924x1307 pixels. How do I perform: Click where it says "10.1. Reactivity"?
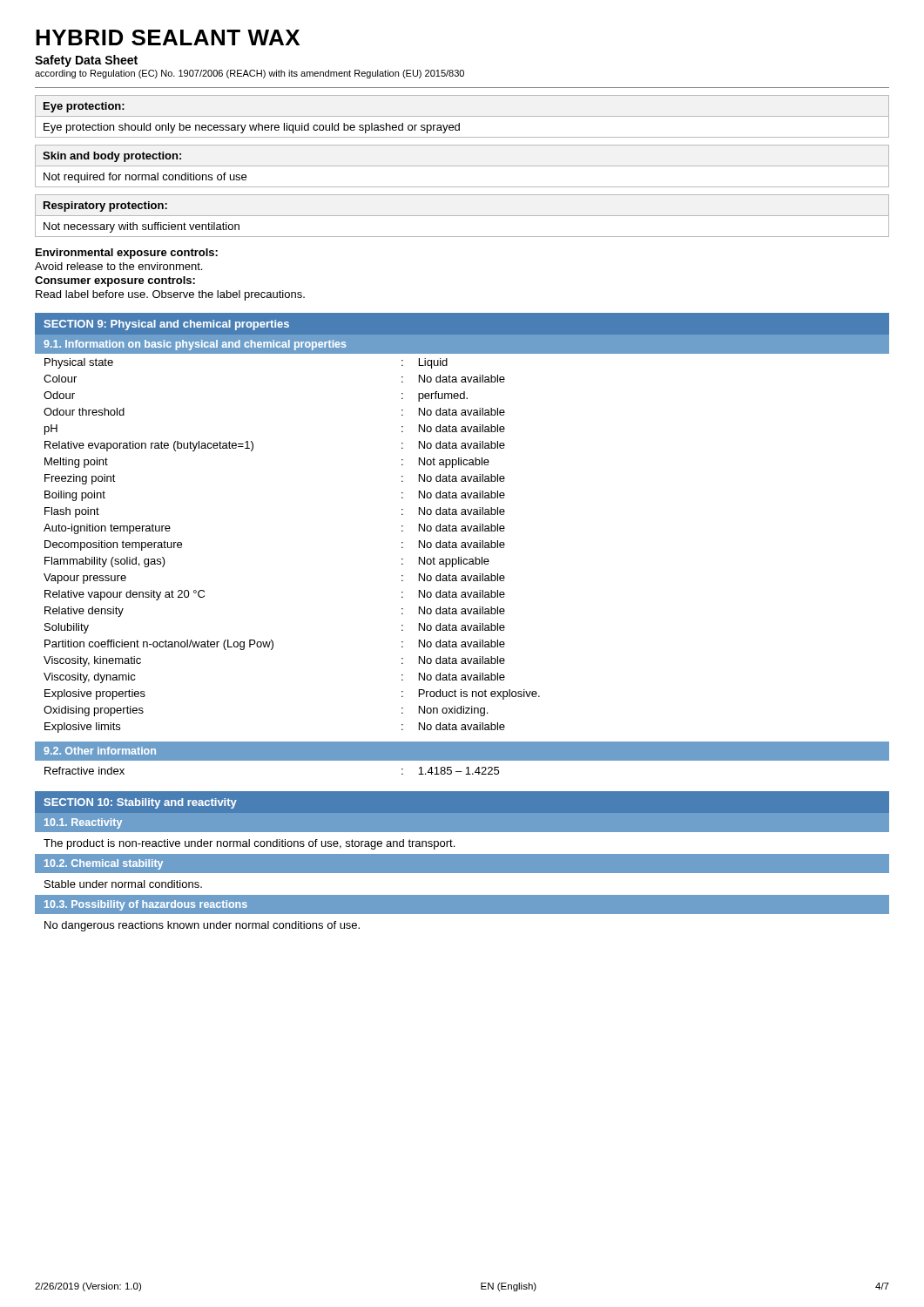[462, 823]
